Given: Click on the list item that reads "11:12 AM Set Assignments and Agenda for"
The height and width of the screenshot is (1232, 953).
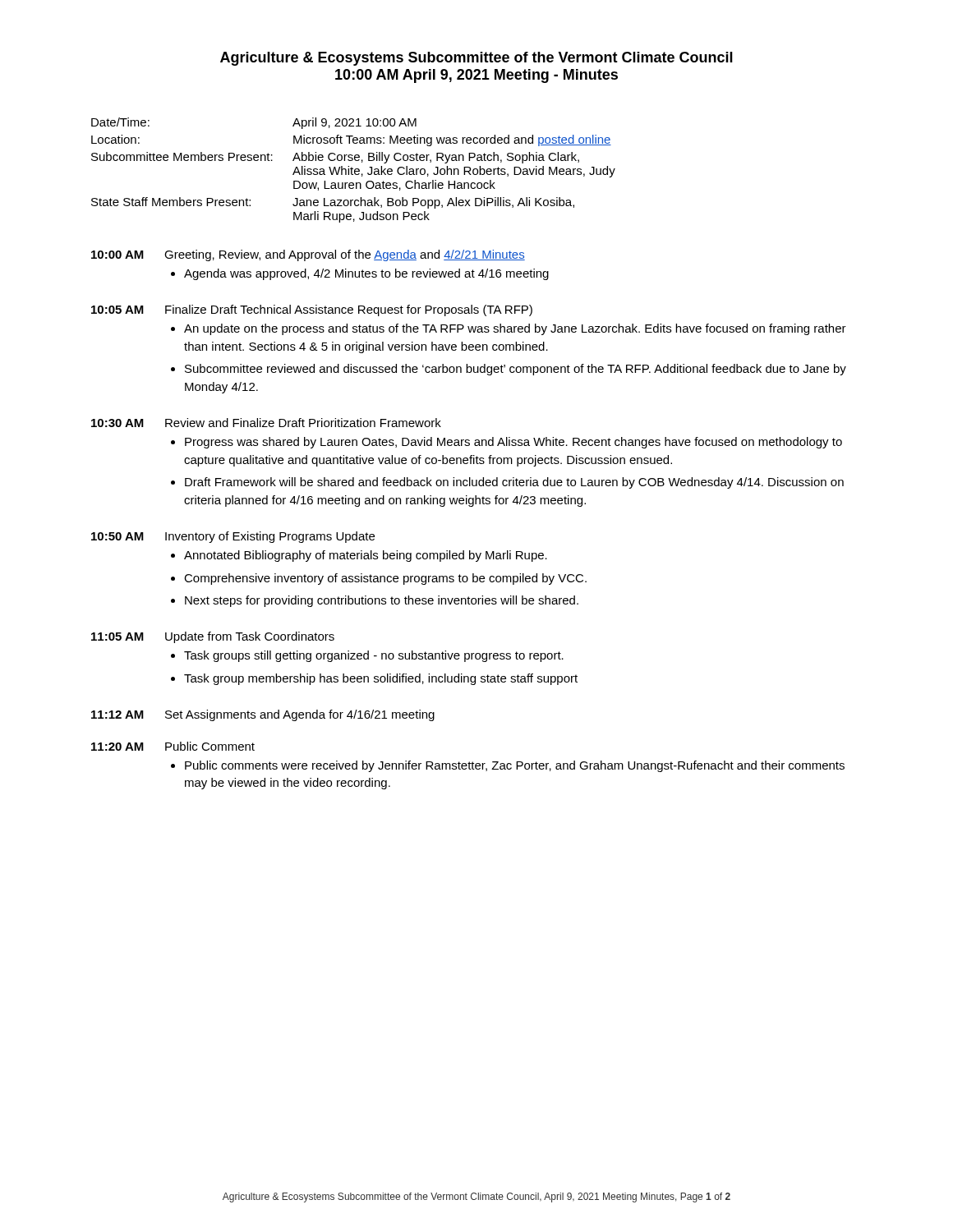Looking at the screenshot, I should tap(263, 715).
